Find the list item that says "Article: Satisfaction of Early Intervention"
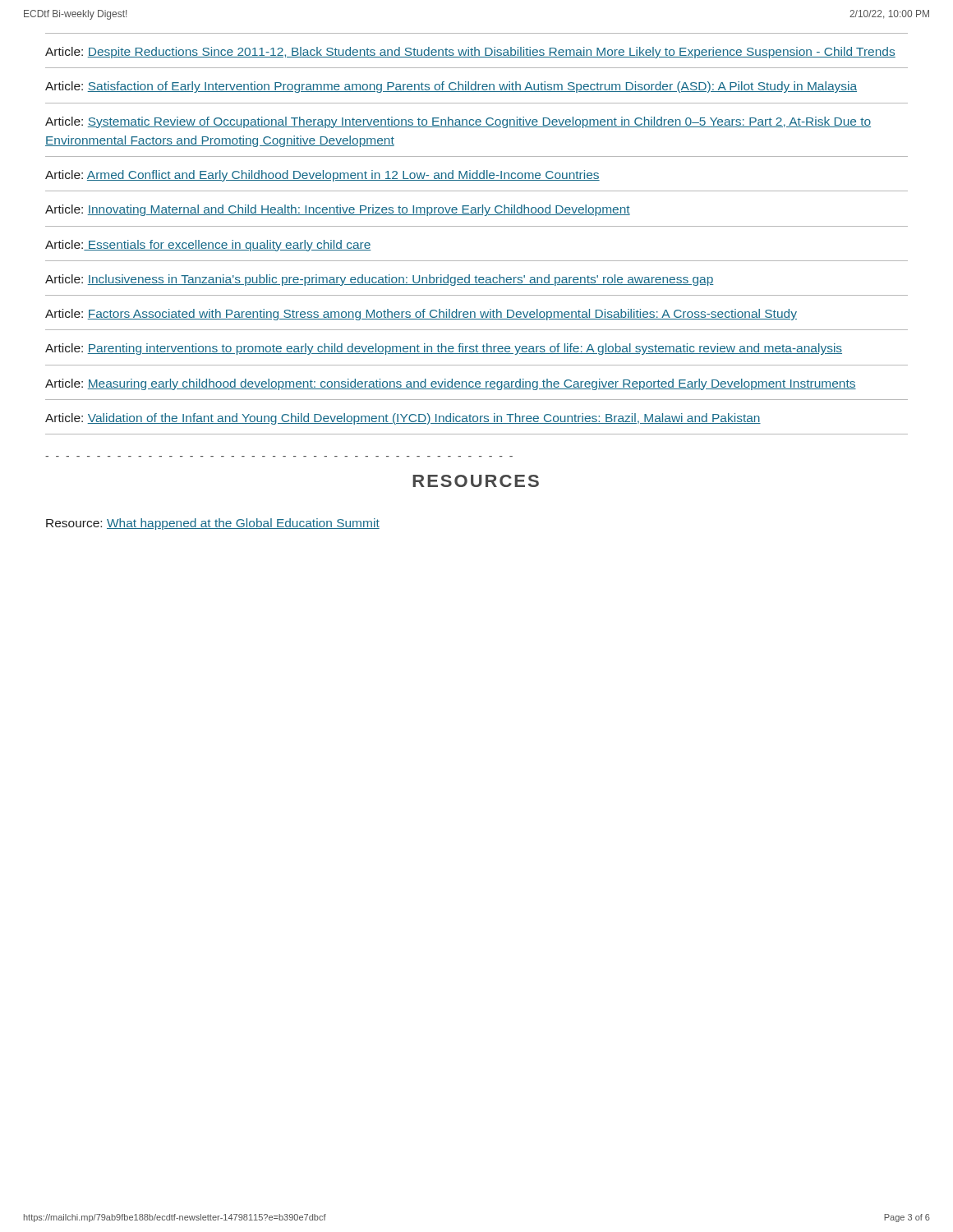 [x=451, y=86]
